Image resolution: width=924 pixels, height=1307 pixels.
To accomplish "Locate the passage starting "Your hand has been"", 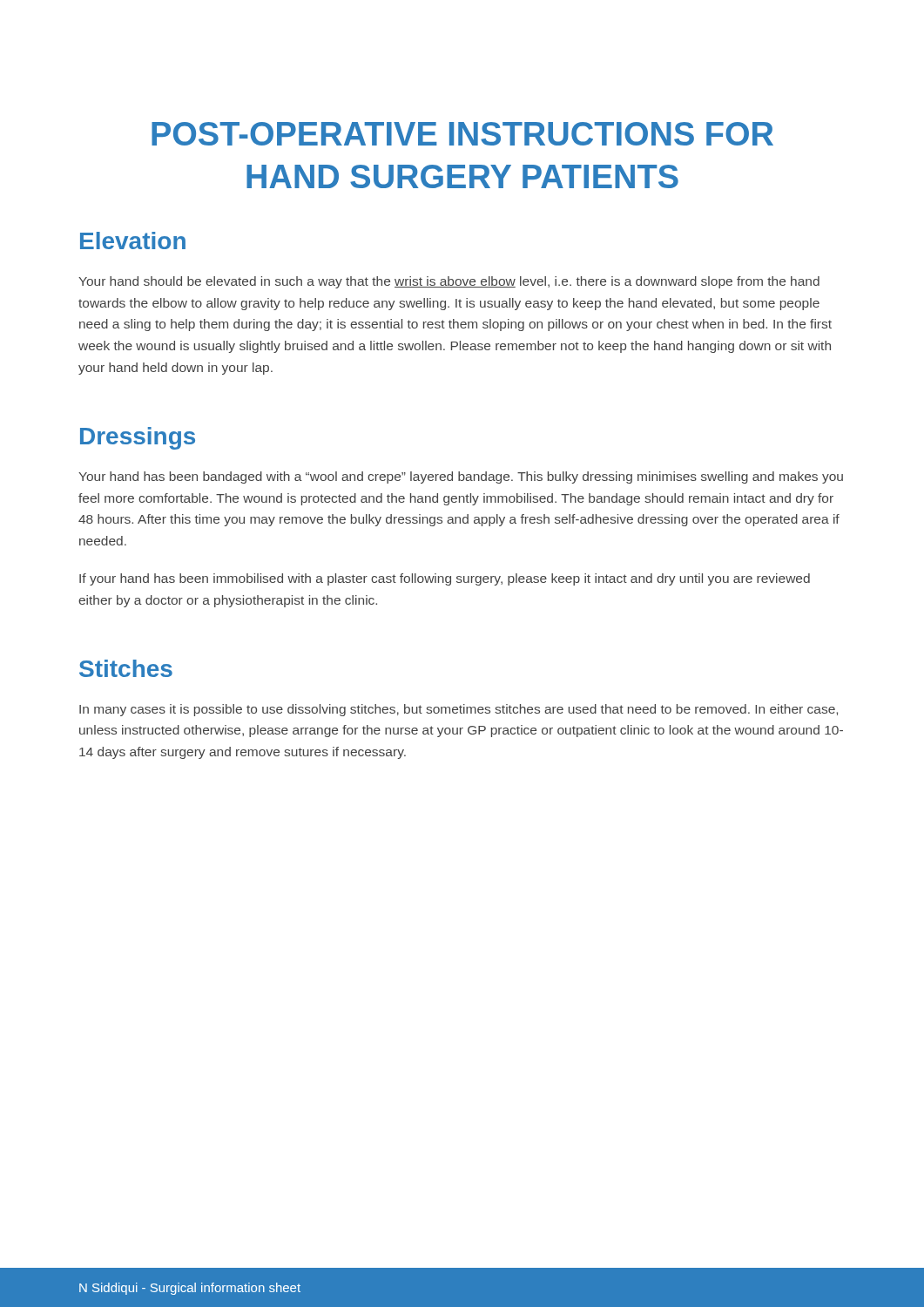I will pyautogui.click(x=461, y=477).
